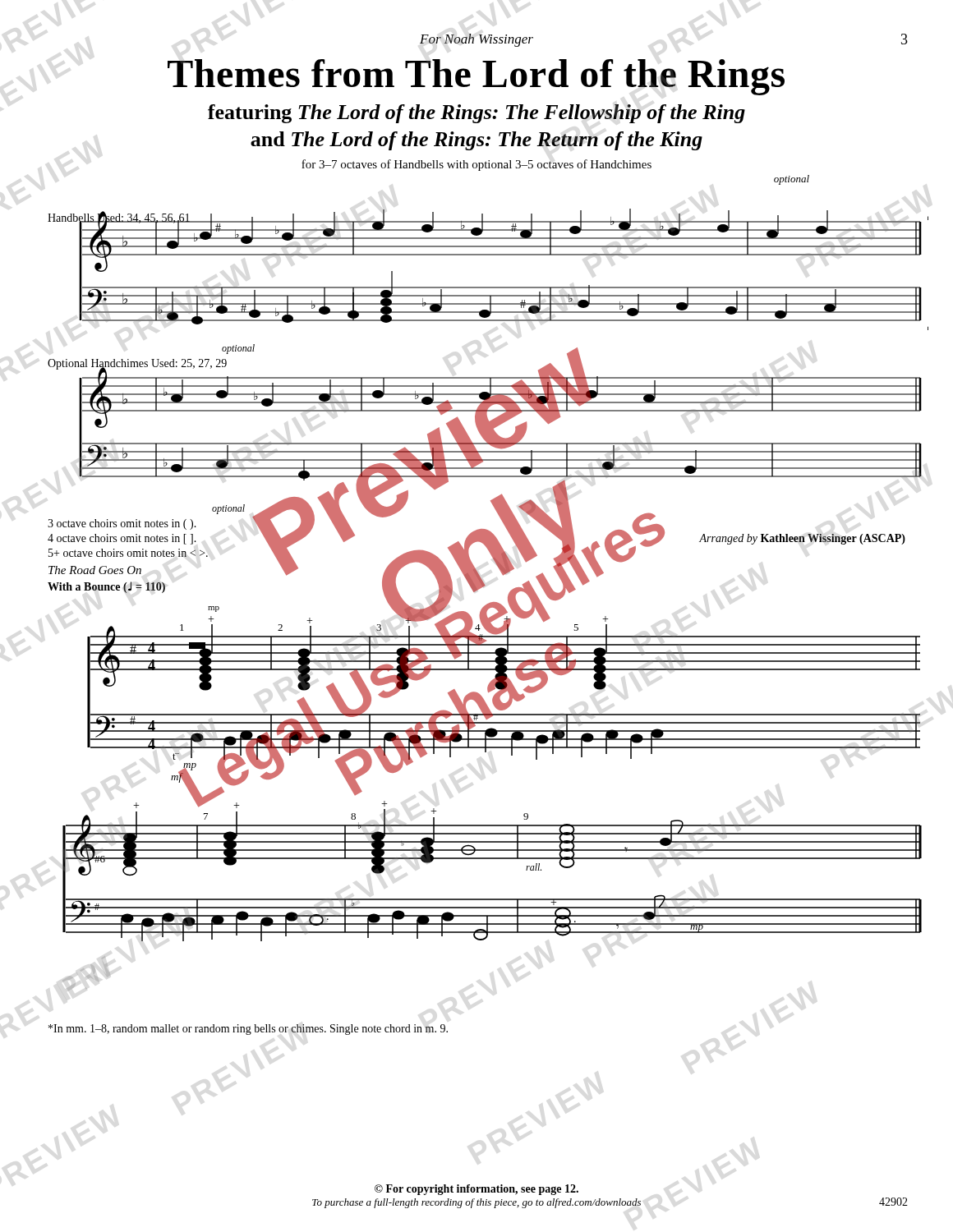Click the passage that begins "3 octave choirs omit notes"

coord(122,524)
